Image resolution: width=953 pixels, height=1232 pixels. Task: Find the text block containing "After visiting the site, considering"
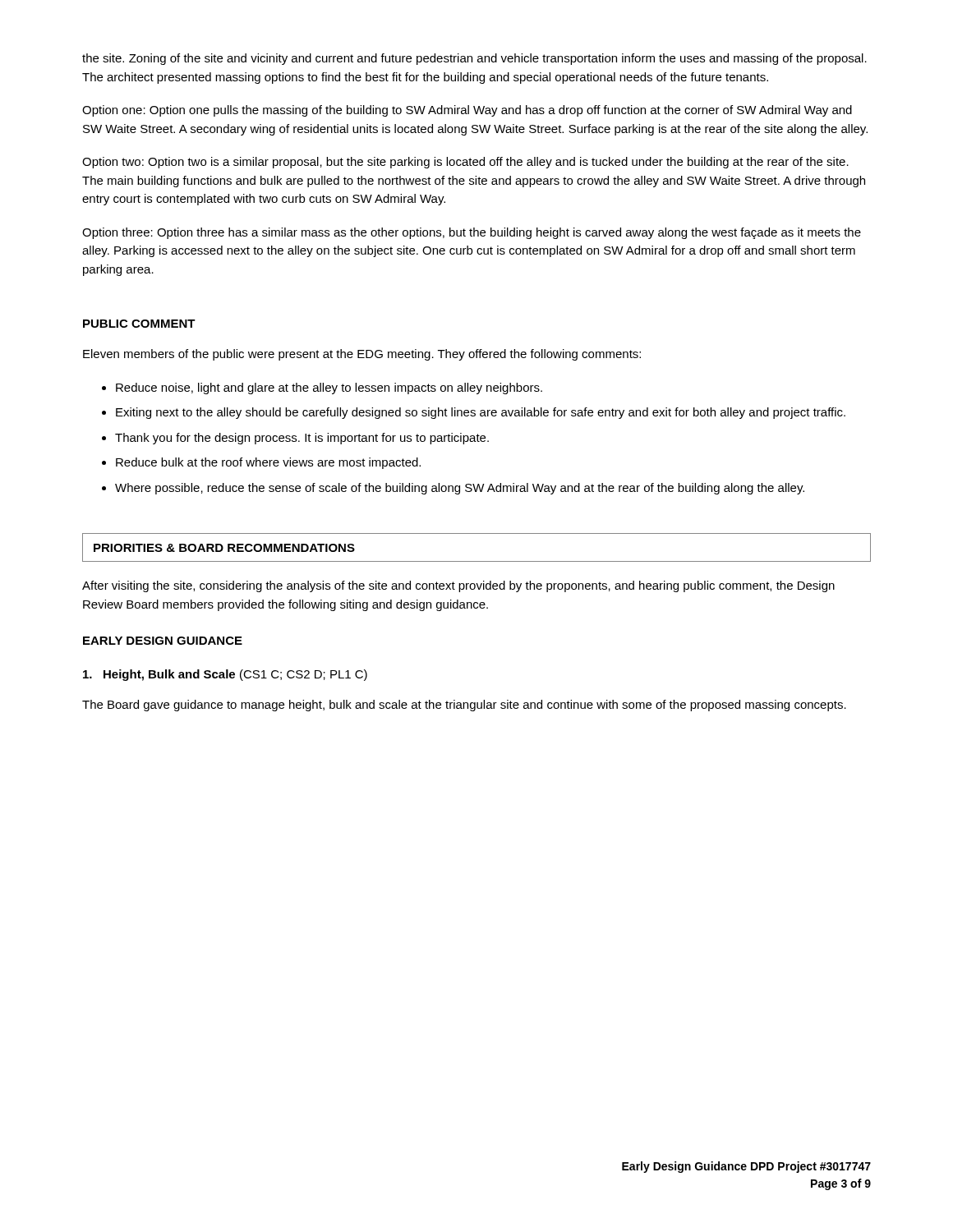click(x=459, y=594)
